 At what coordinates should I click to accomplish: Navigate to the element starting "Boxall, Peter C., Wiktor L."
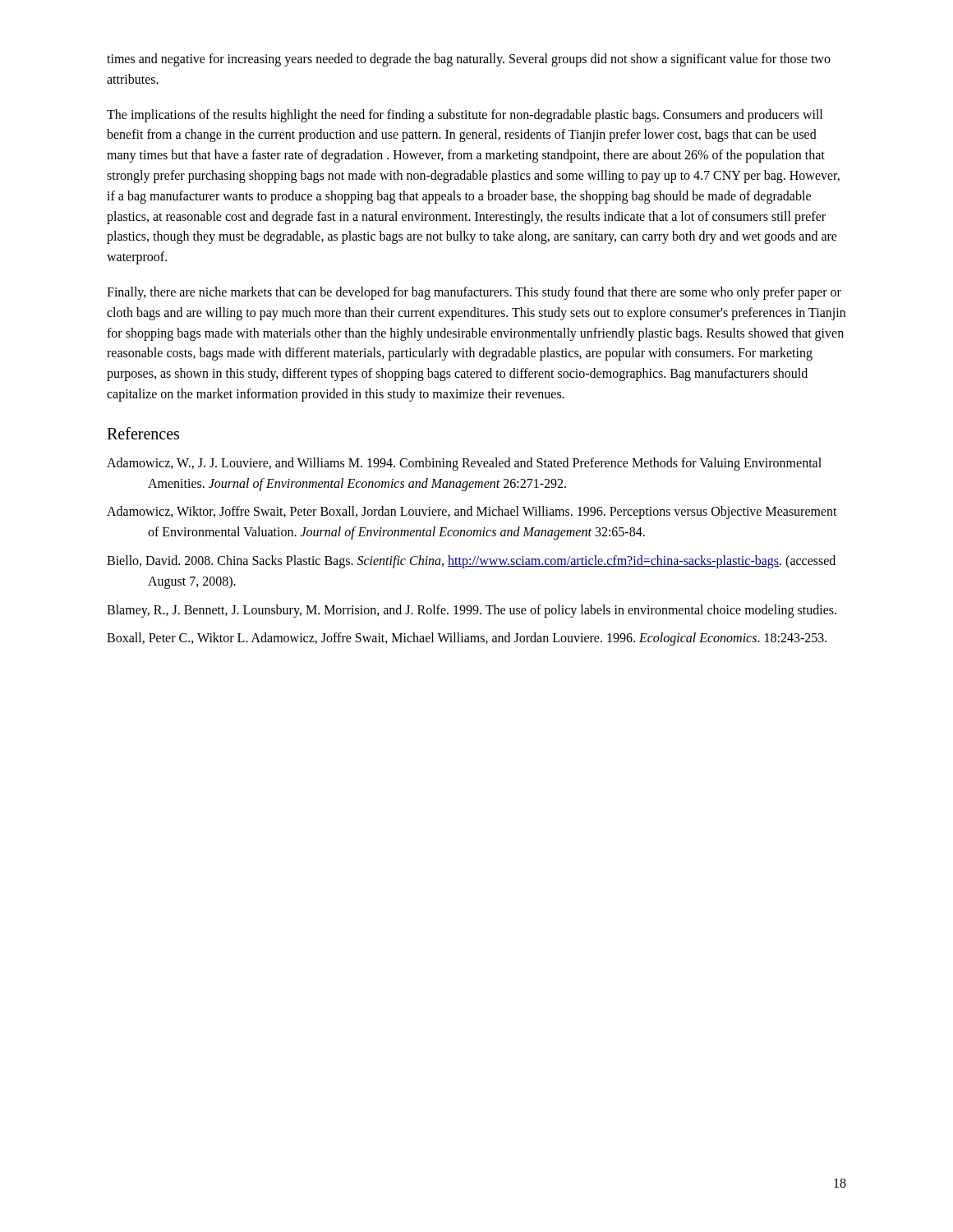pyautogui.click(x=467, y=638)
